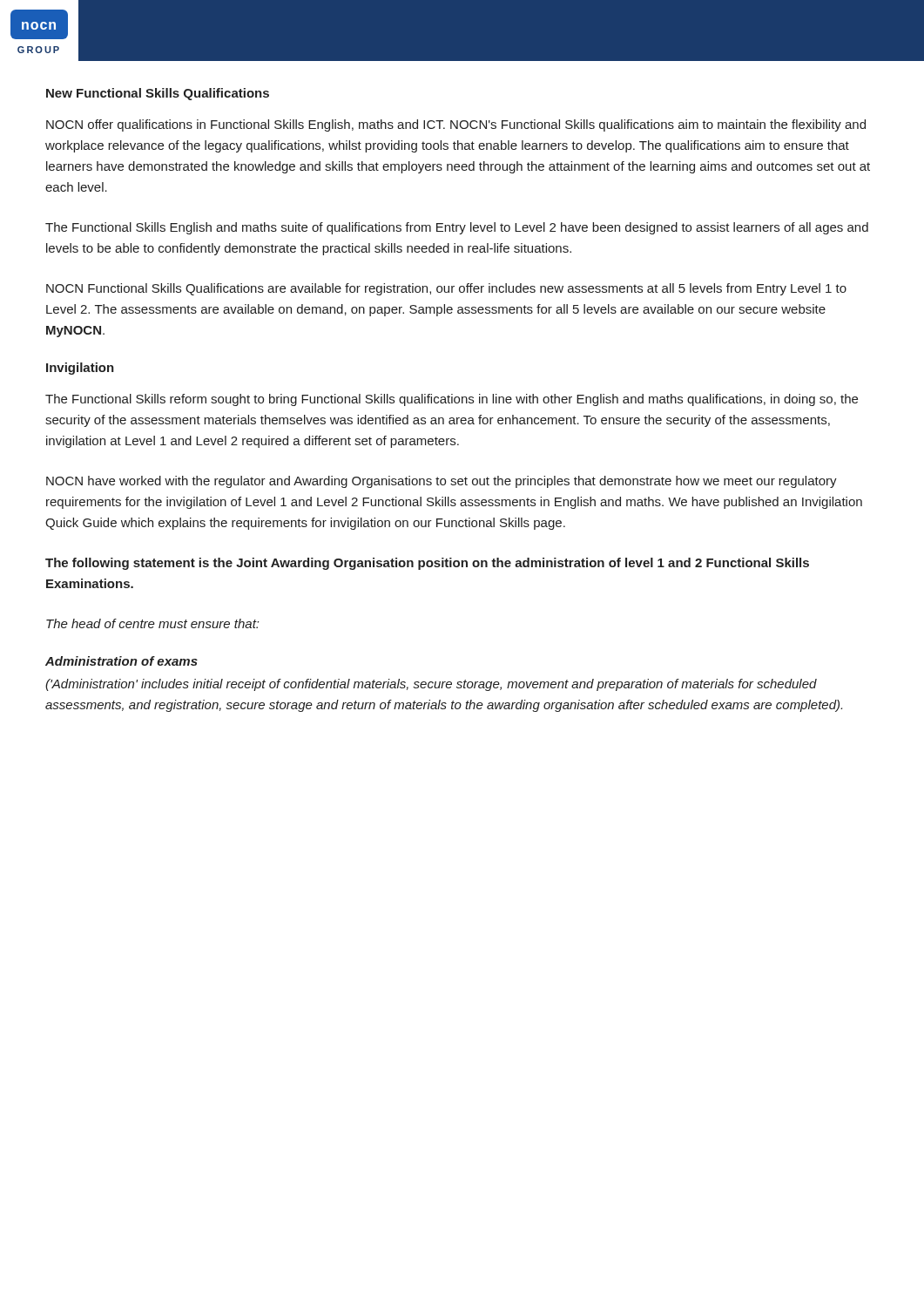Locate the text block that reads "NOCN have worked with the regulator"
The width and height of the screenshot is (924, 1307).
pyautogui.click(x=454, y=501)
